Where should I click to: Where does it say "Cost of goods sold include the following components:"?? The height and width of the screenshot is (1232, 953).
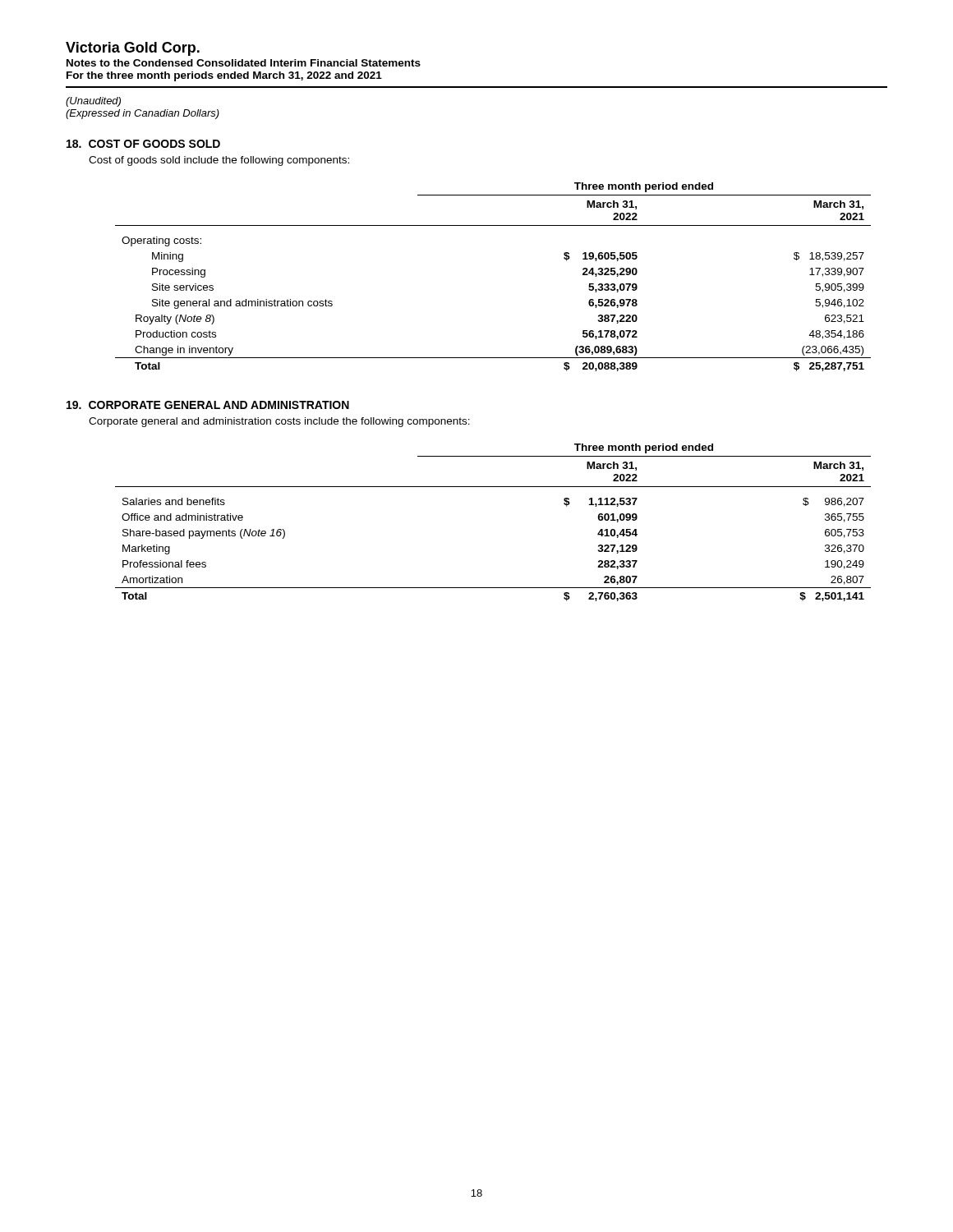coord(219,160)
